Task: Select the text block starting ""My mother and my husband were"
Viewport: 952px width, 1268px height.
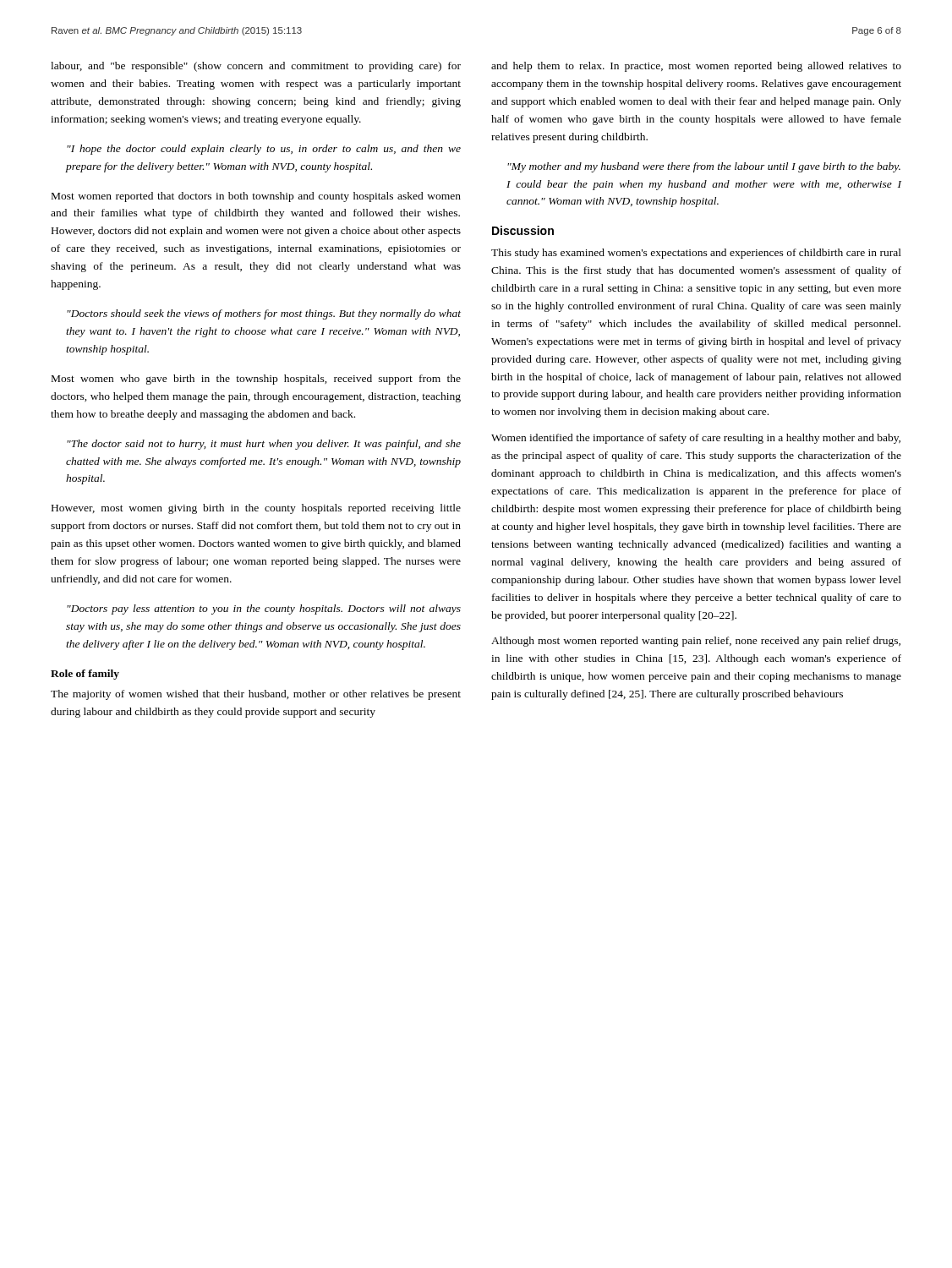Action: pyautogui.click(x=704, y=184)
